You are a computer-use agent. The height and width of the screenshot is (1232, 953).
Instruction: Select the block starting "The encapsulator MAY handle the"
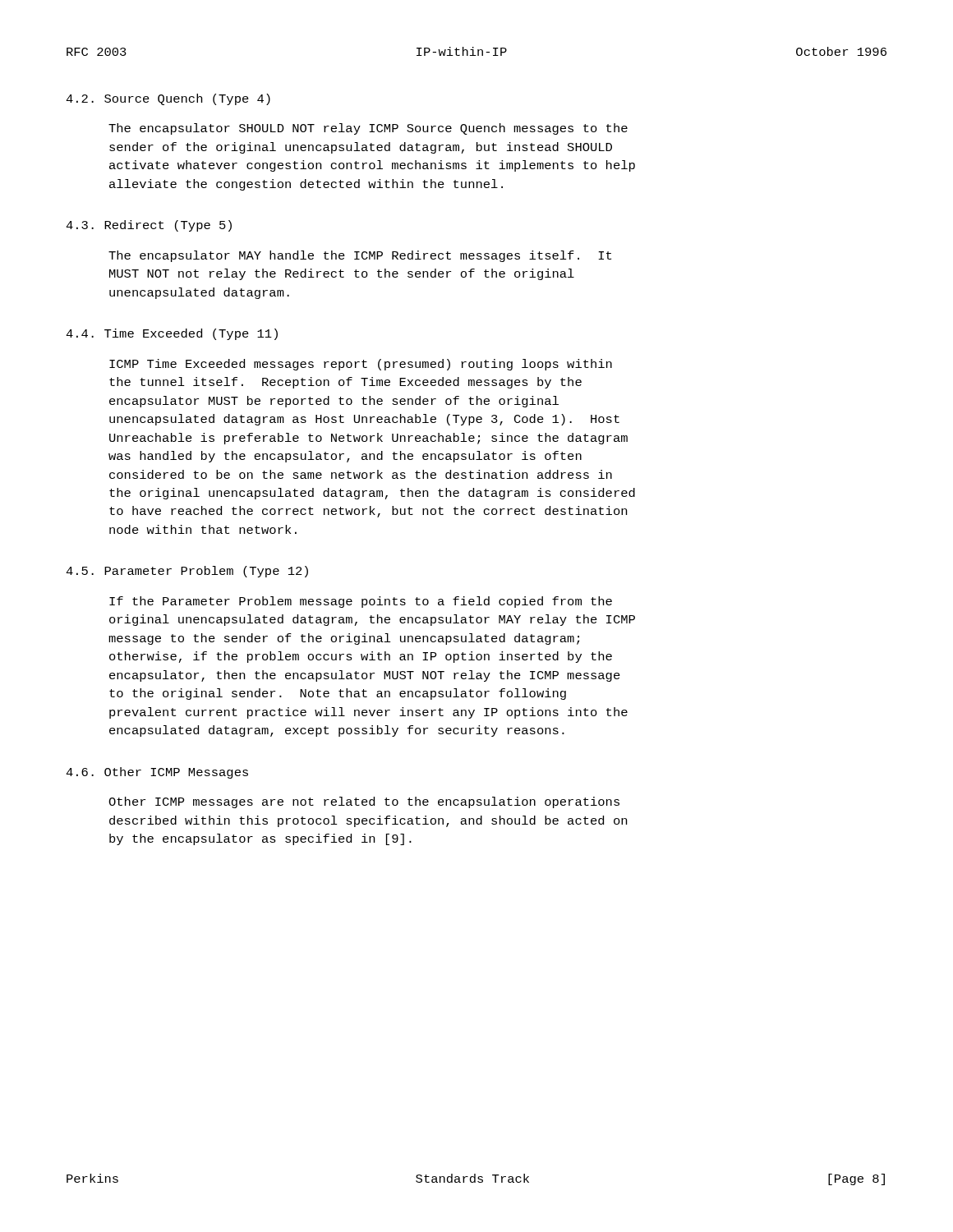click(x=361, y=275)
